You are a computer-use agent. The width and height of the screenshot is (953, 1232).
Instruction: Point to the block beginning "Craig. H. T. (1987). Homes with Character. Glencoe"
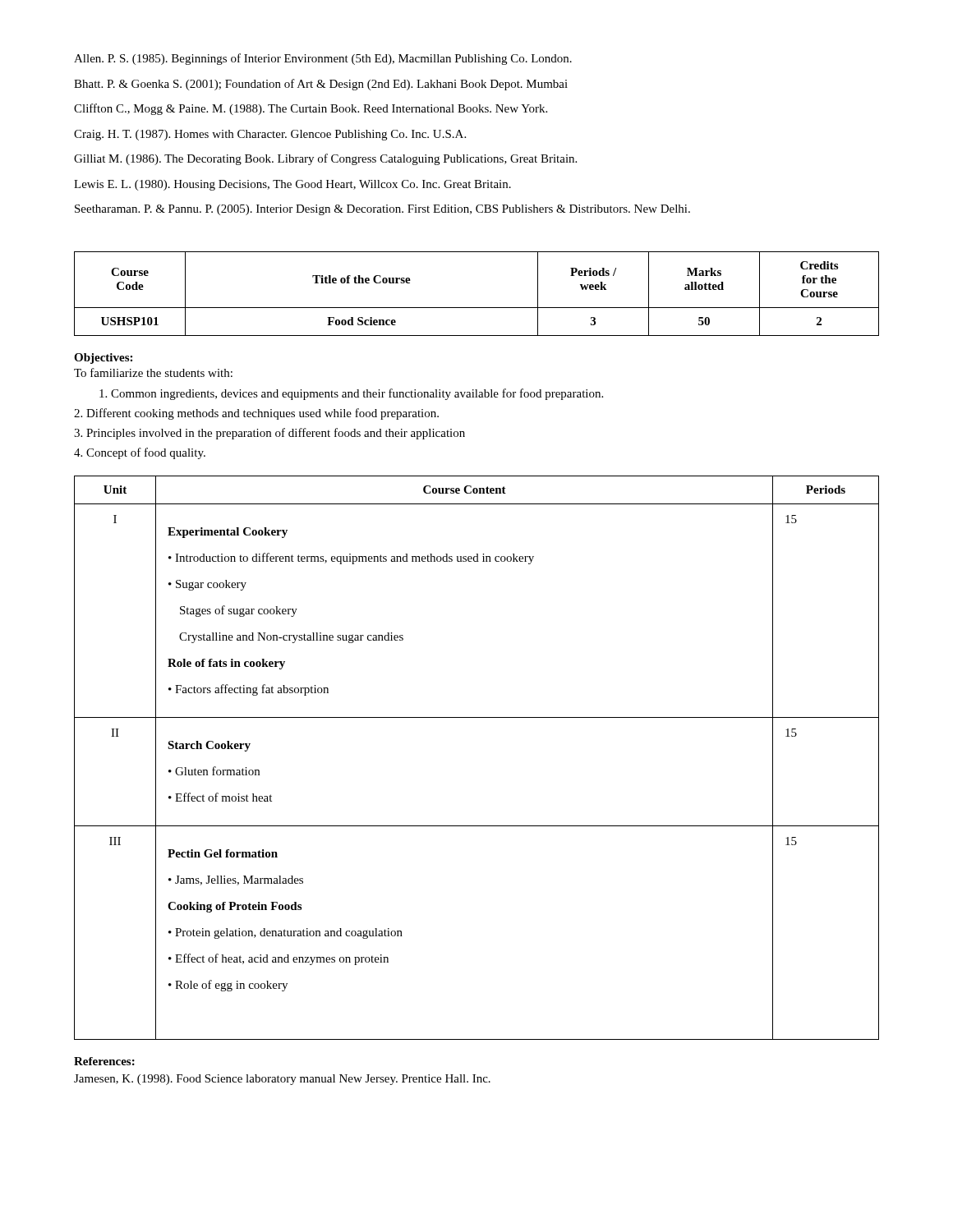coord(270,133)
